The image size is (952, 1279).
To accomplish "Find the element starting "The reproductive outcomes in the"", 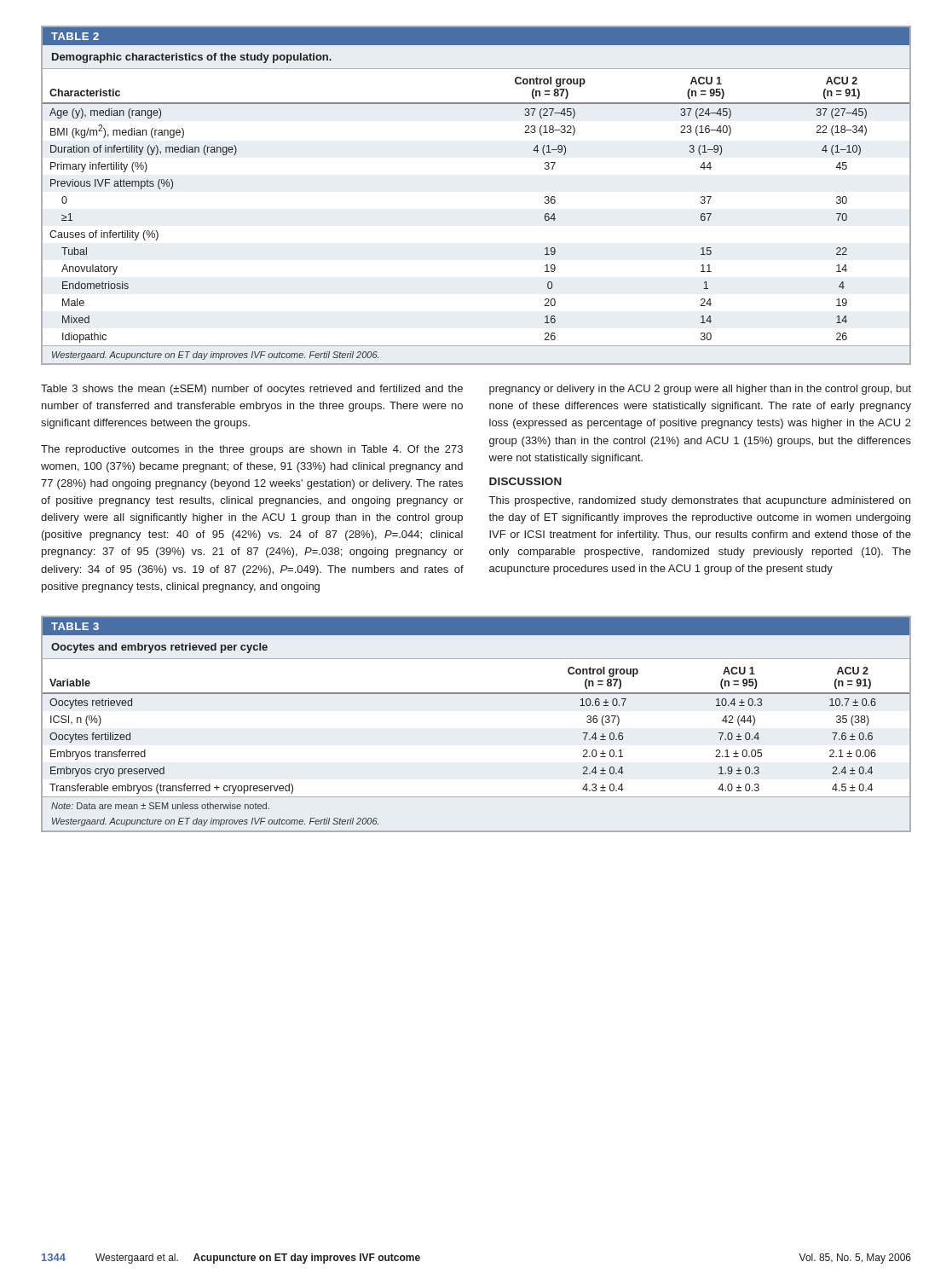I will [252, 517].
